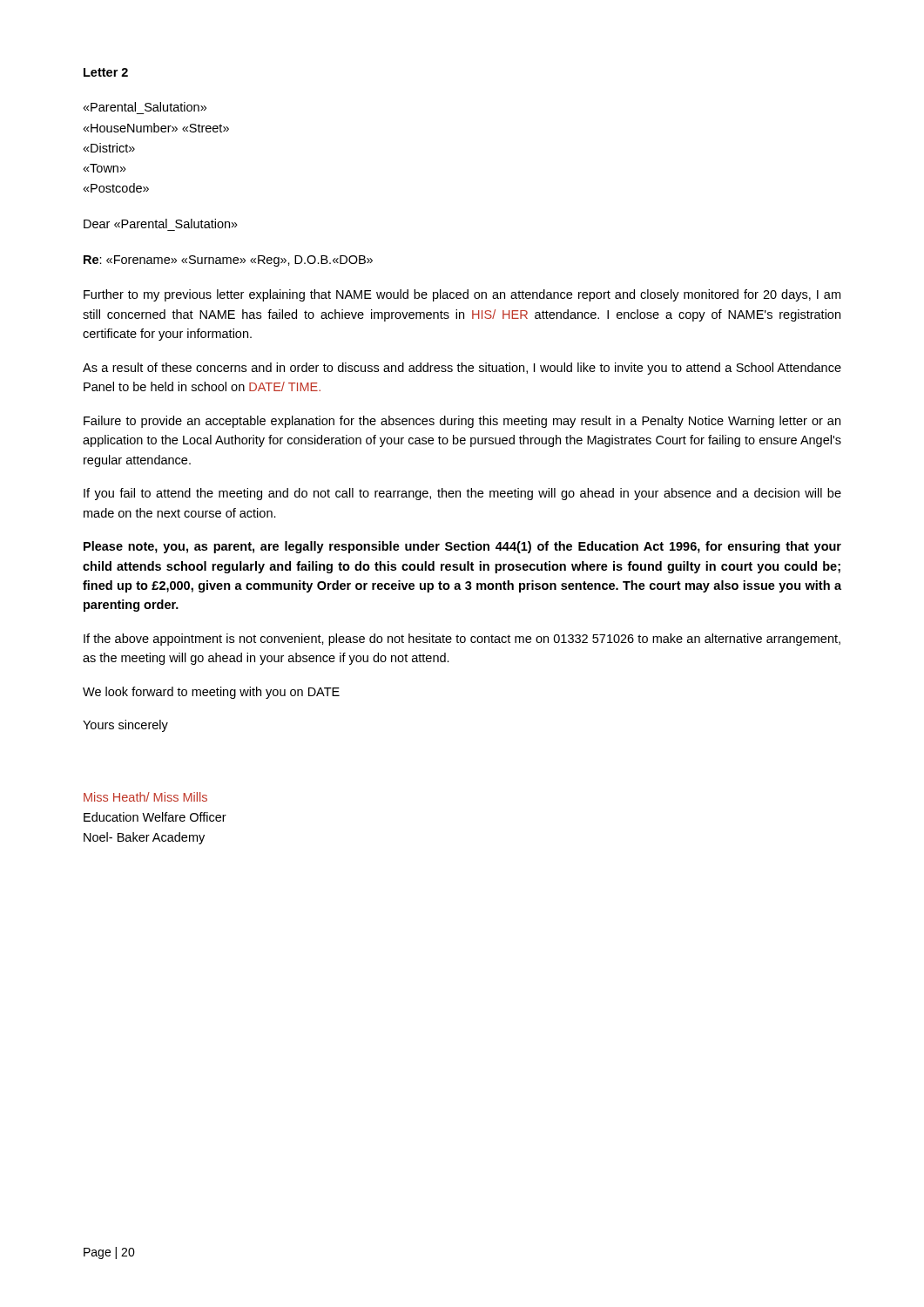Find the block on this page that starts "Please note, you,"
924x1307 pixels.
(462, 576)
